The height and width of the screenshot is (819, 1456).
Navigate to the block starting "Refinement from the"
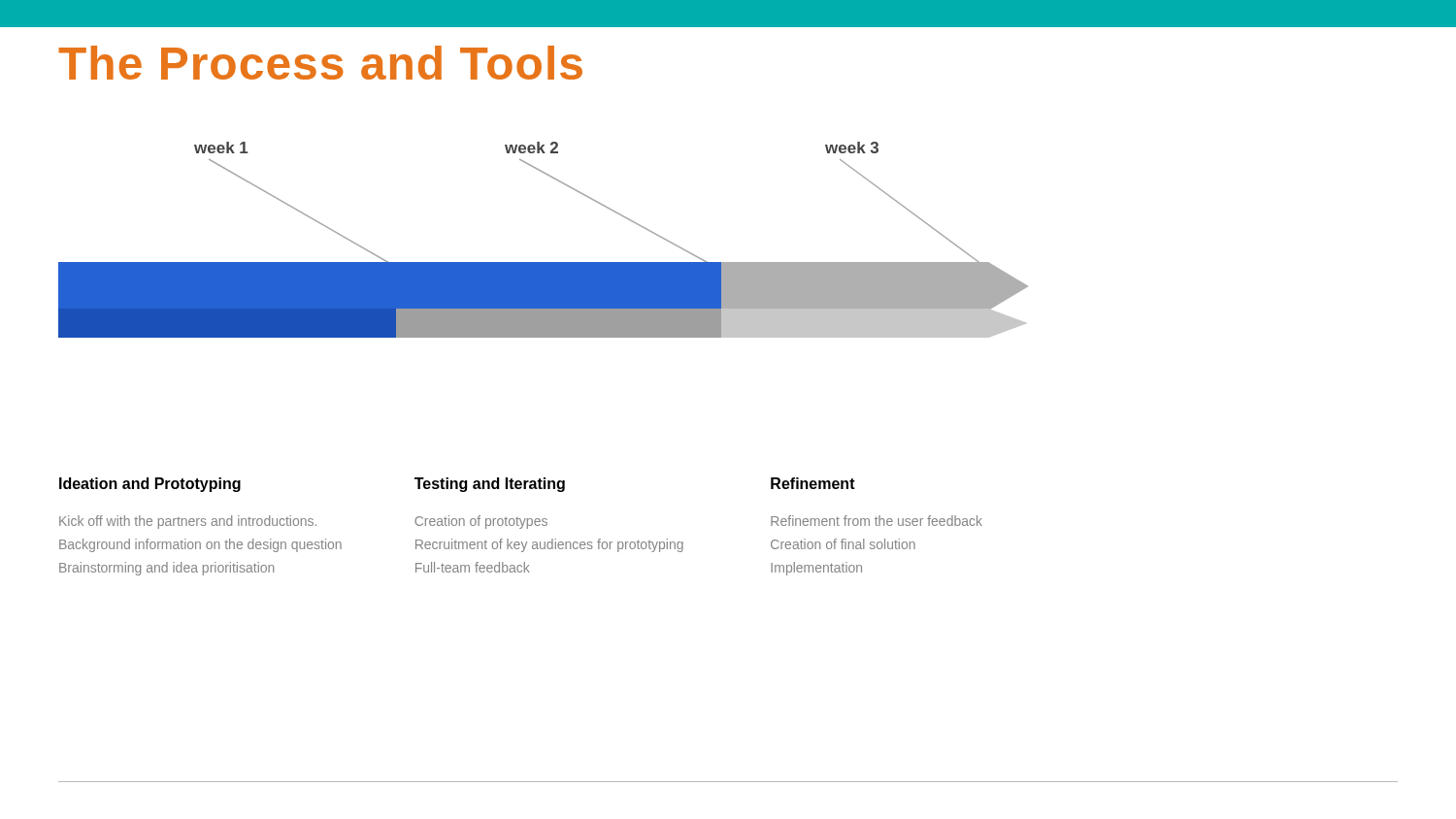[x=876, y=544]
